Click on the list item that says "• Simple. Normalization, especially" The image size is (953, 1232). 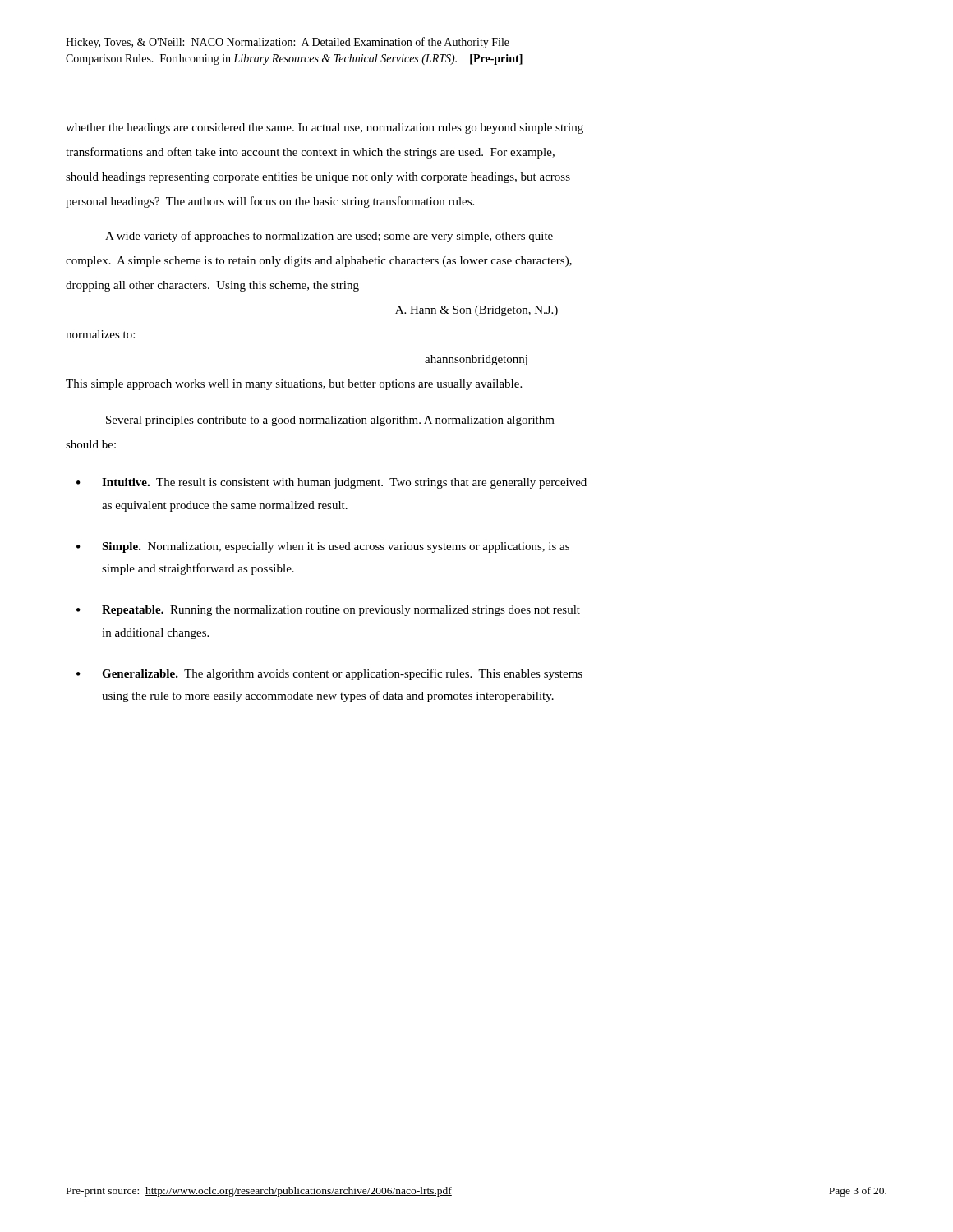tap(476, 558)
